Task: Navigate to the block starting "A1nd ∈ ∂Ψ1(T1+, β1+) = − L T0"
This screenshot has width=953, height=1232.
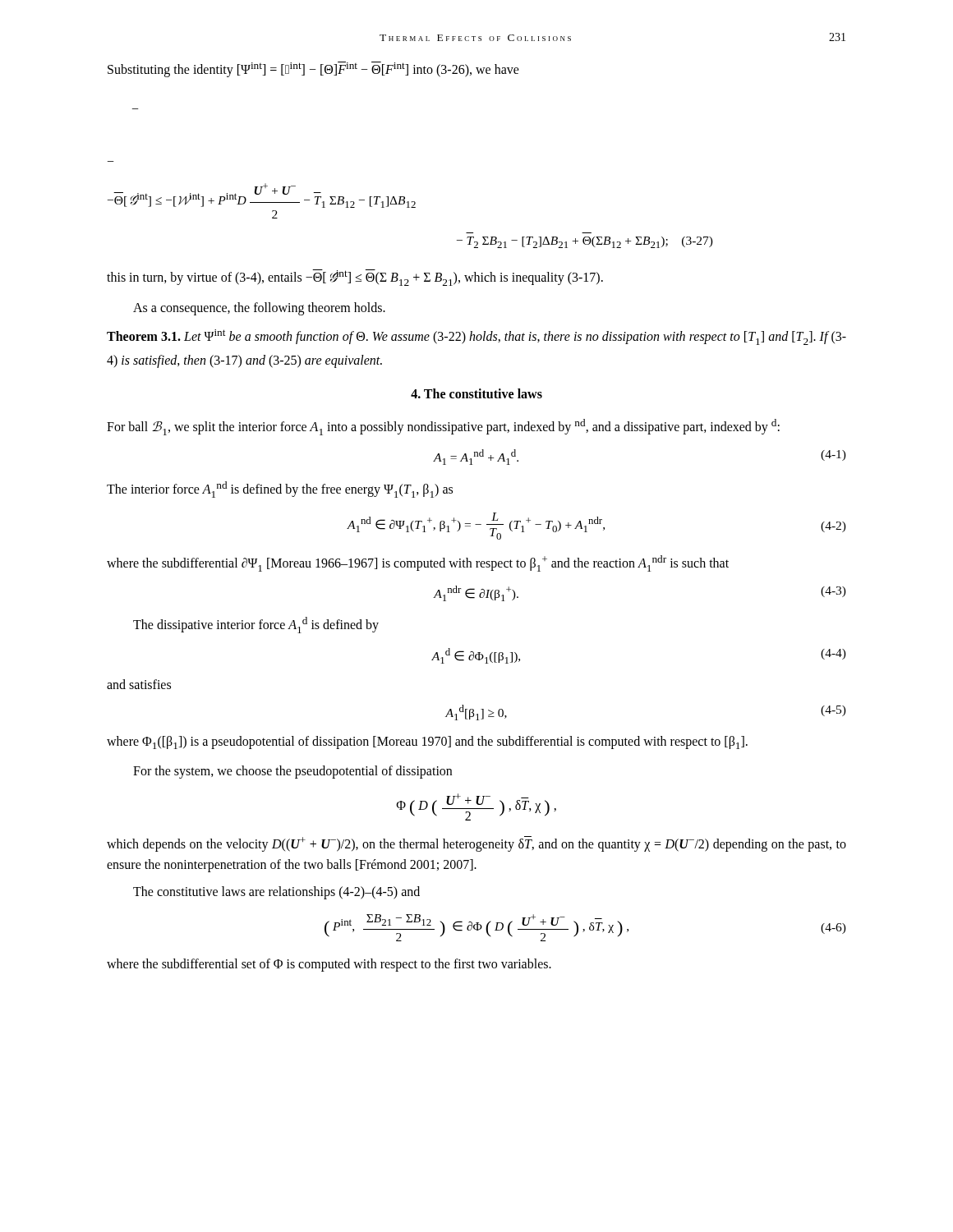Action: [597, 526]
